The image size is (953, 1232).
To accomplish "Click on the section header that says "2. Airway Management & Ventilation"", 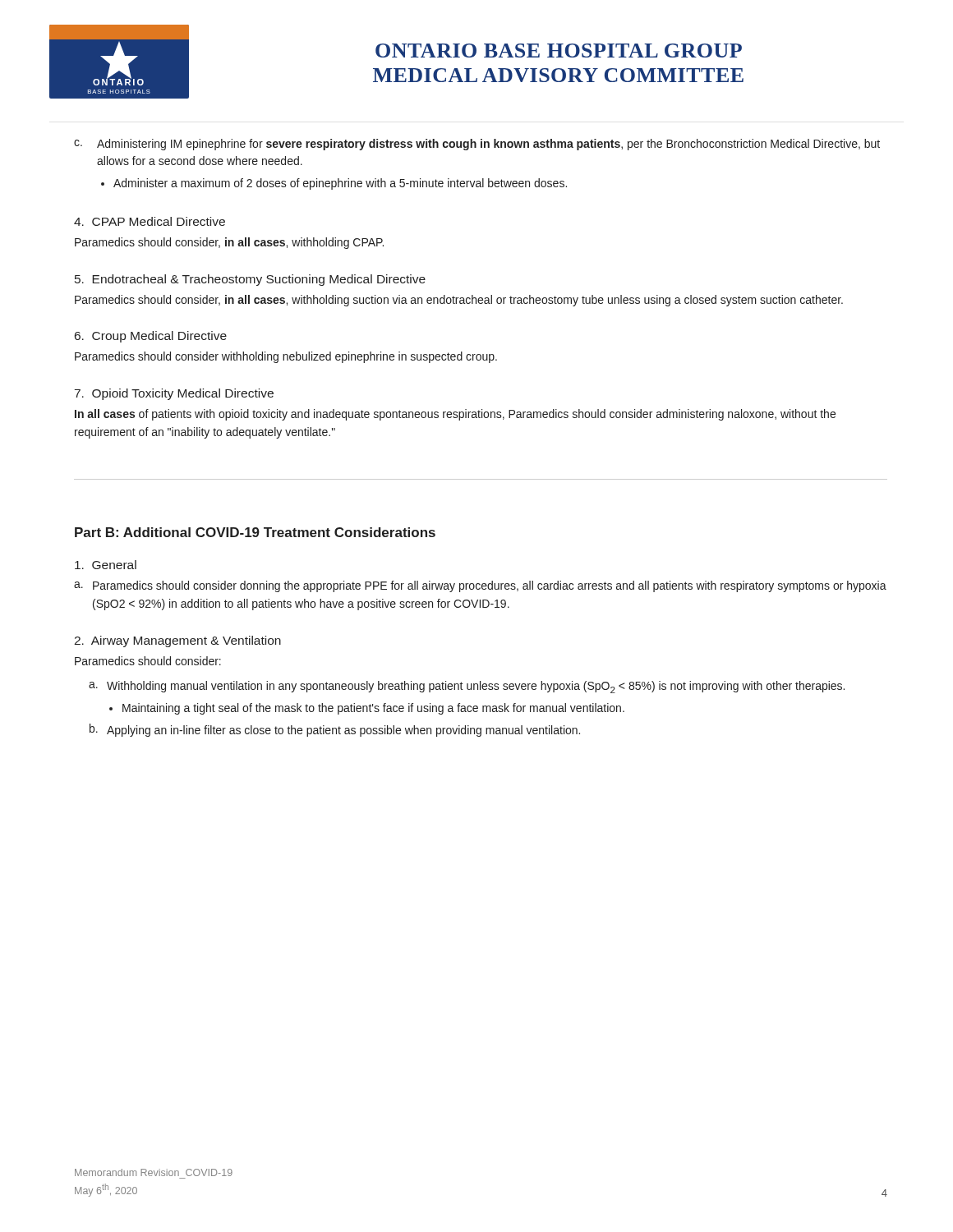I will pyautogui.click(x=178, y=640).
